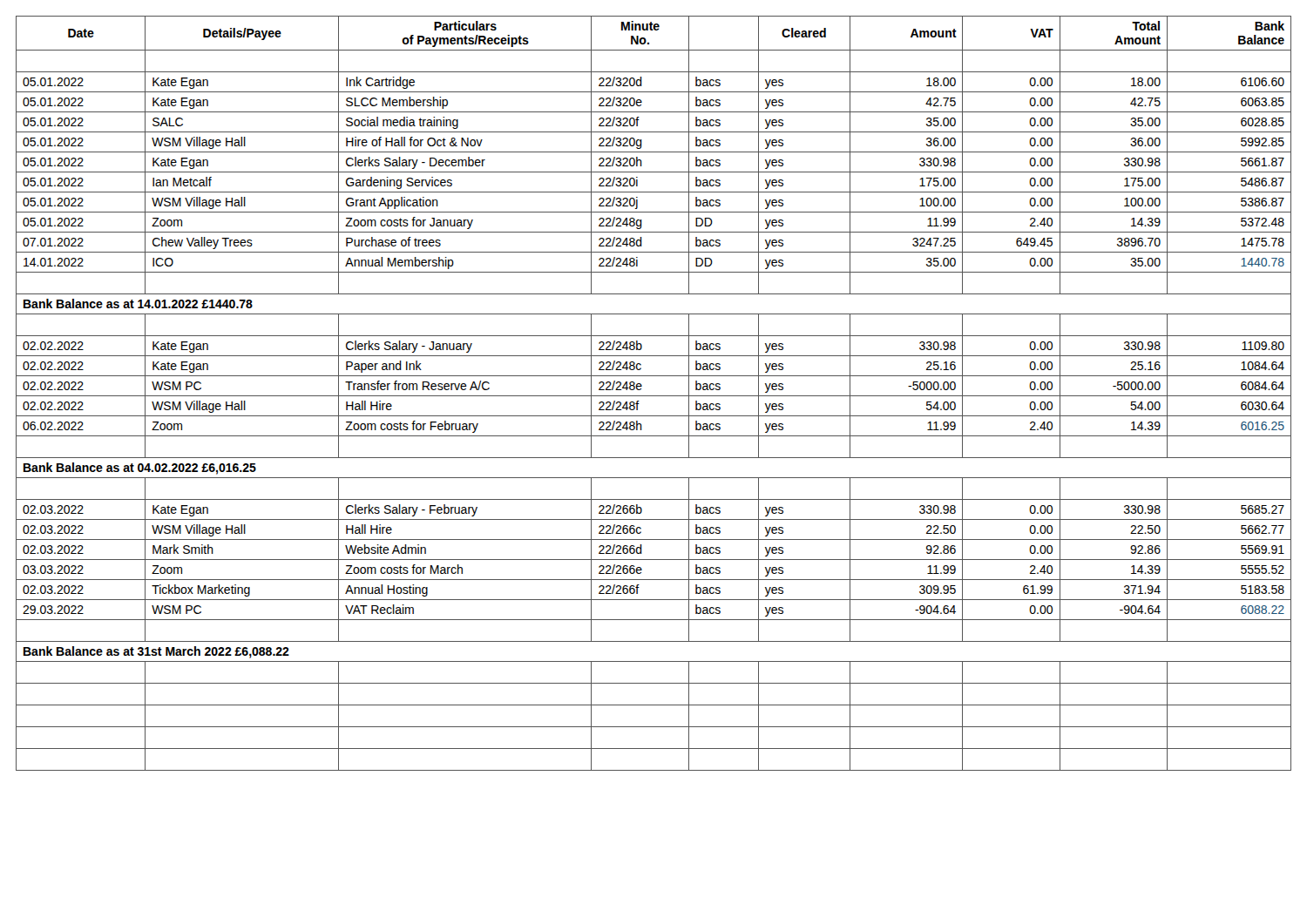Select the table that reads "Clerks Salary - January"
The width and height of the screenshot is (1307, 924).
click(654, 393)
